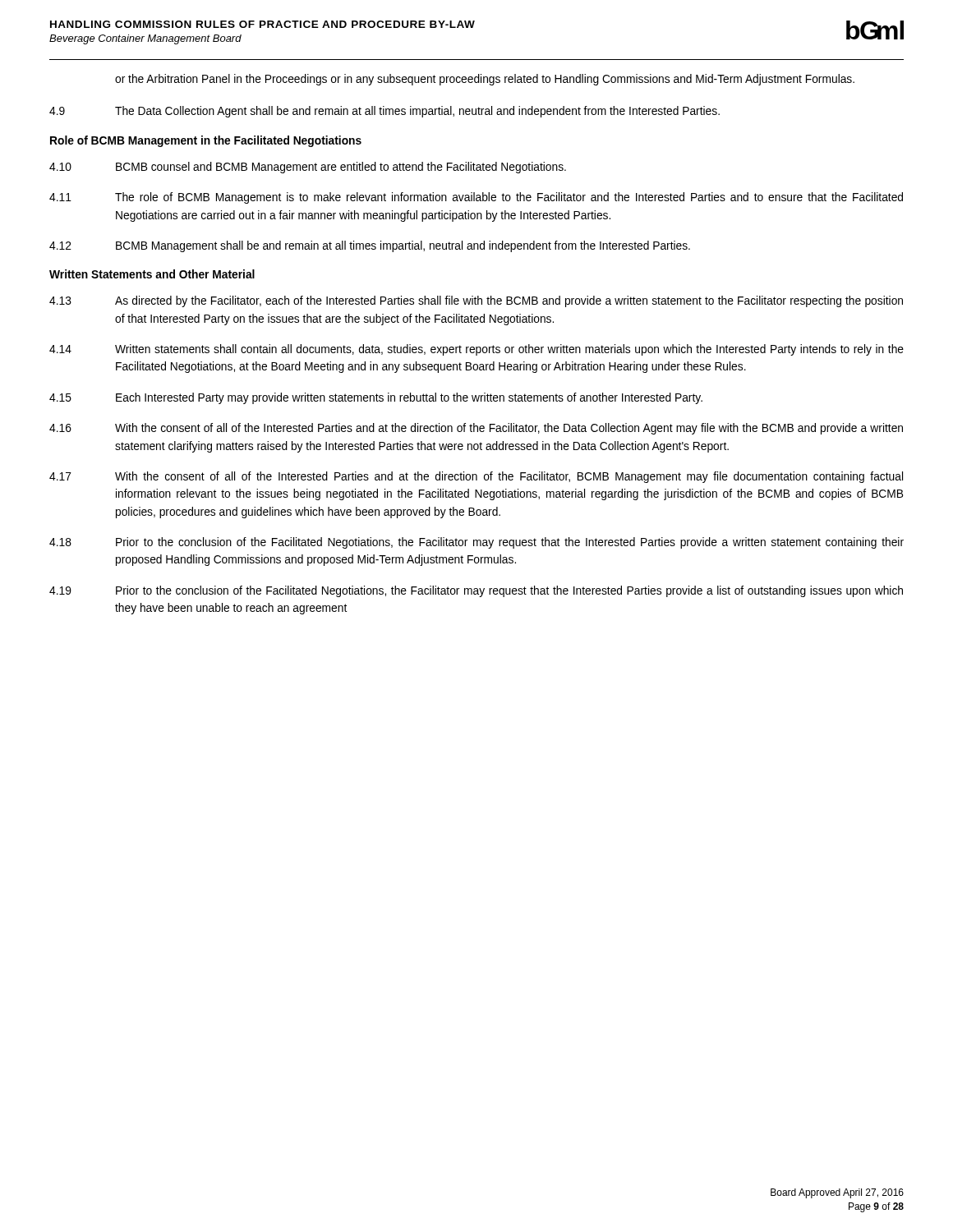Image resolution: width=953 pixels, height=1232 pixels.
Task: Find the list item containing "4.14 Written statements shall contain all documents, data,"
Action: click(x=476, y=358)
